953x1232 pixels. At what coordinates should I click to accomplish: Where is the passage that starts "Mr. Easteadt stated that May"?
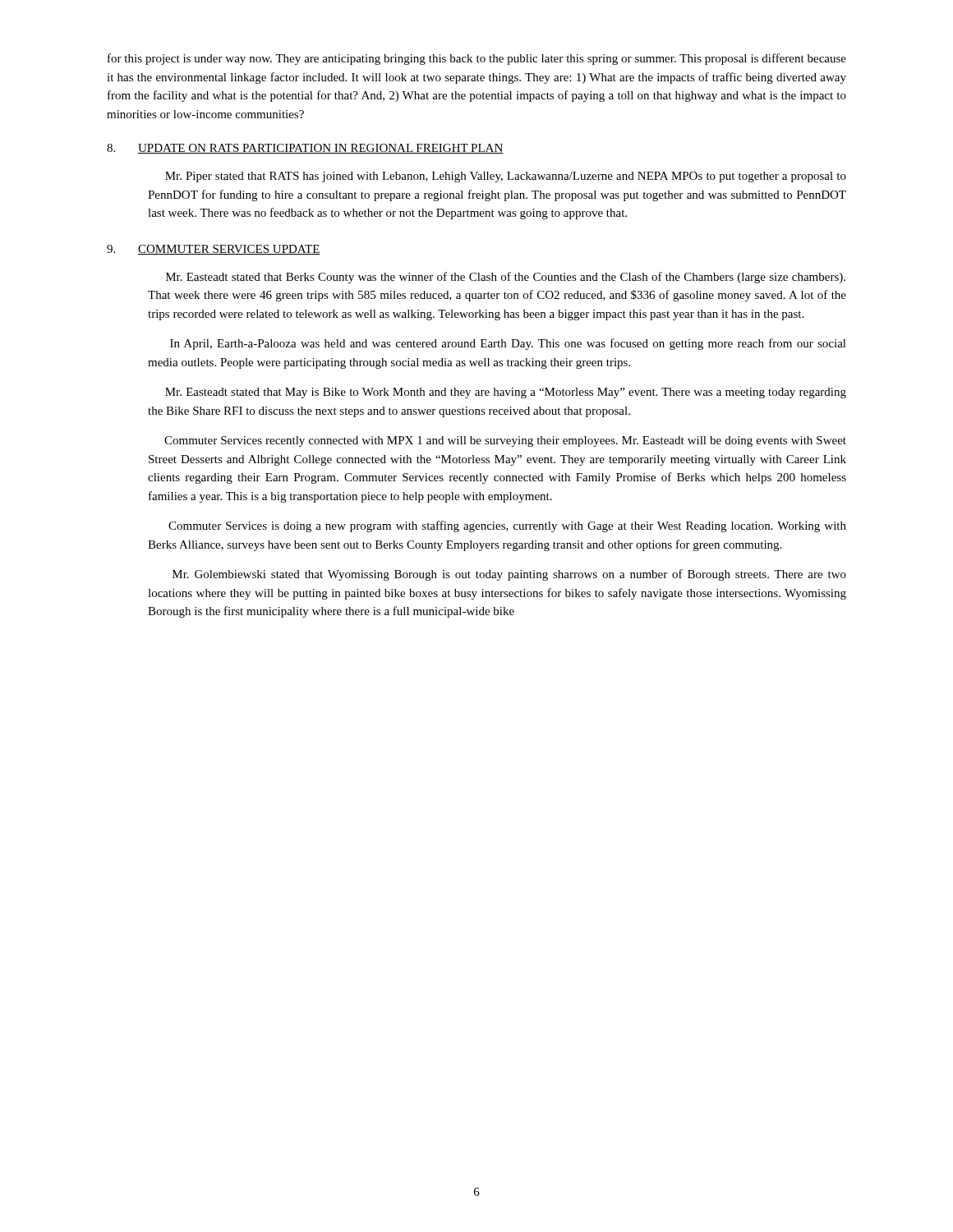point(497,401)
